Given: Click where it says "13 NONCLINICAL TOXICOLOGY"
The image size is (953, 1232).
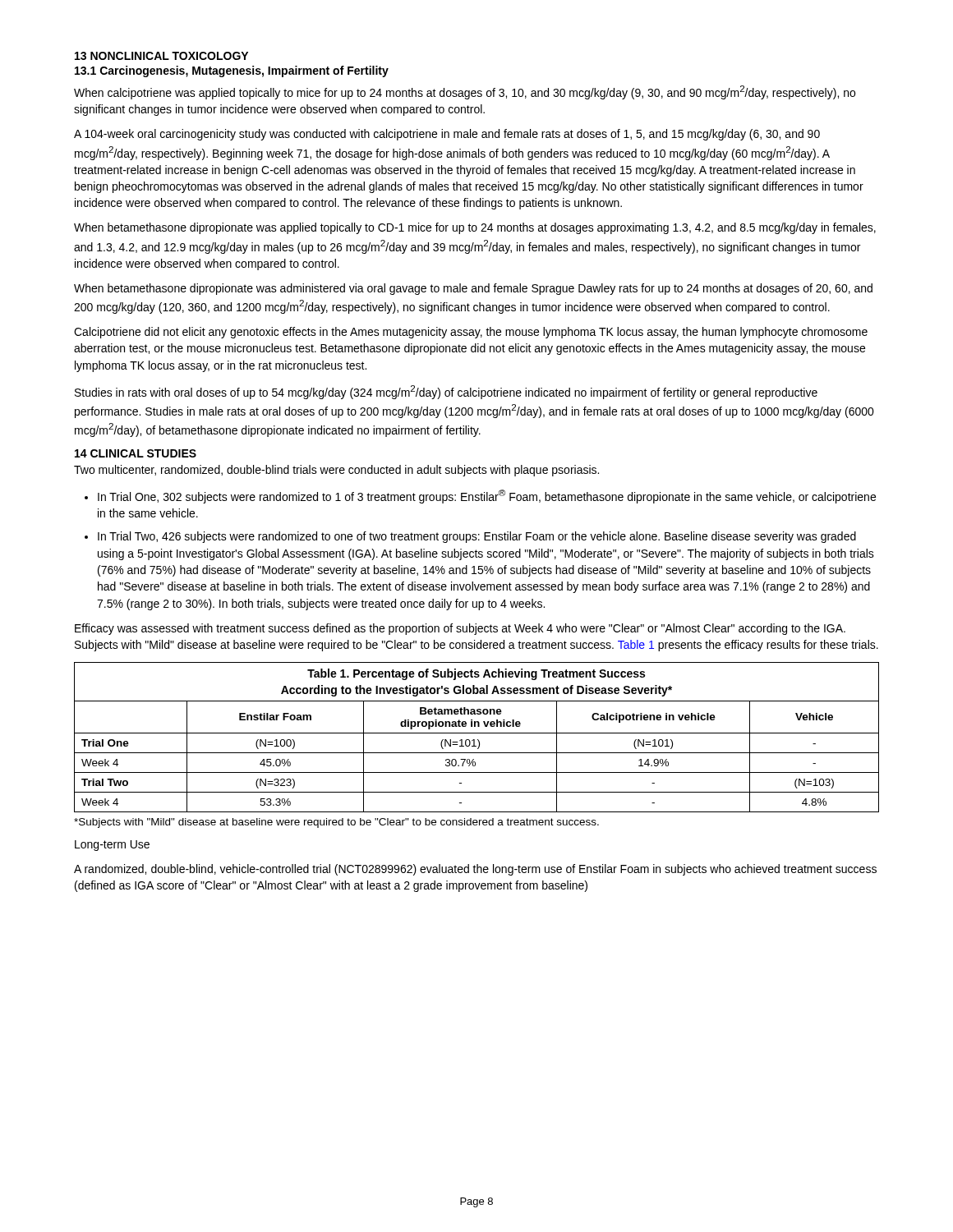Looking at the screenshot, I should tap(161, 56).
